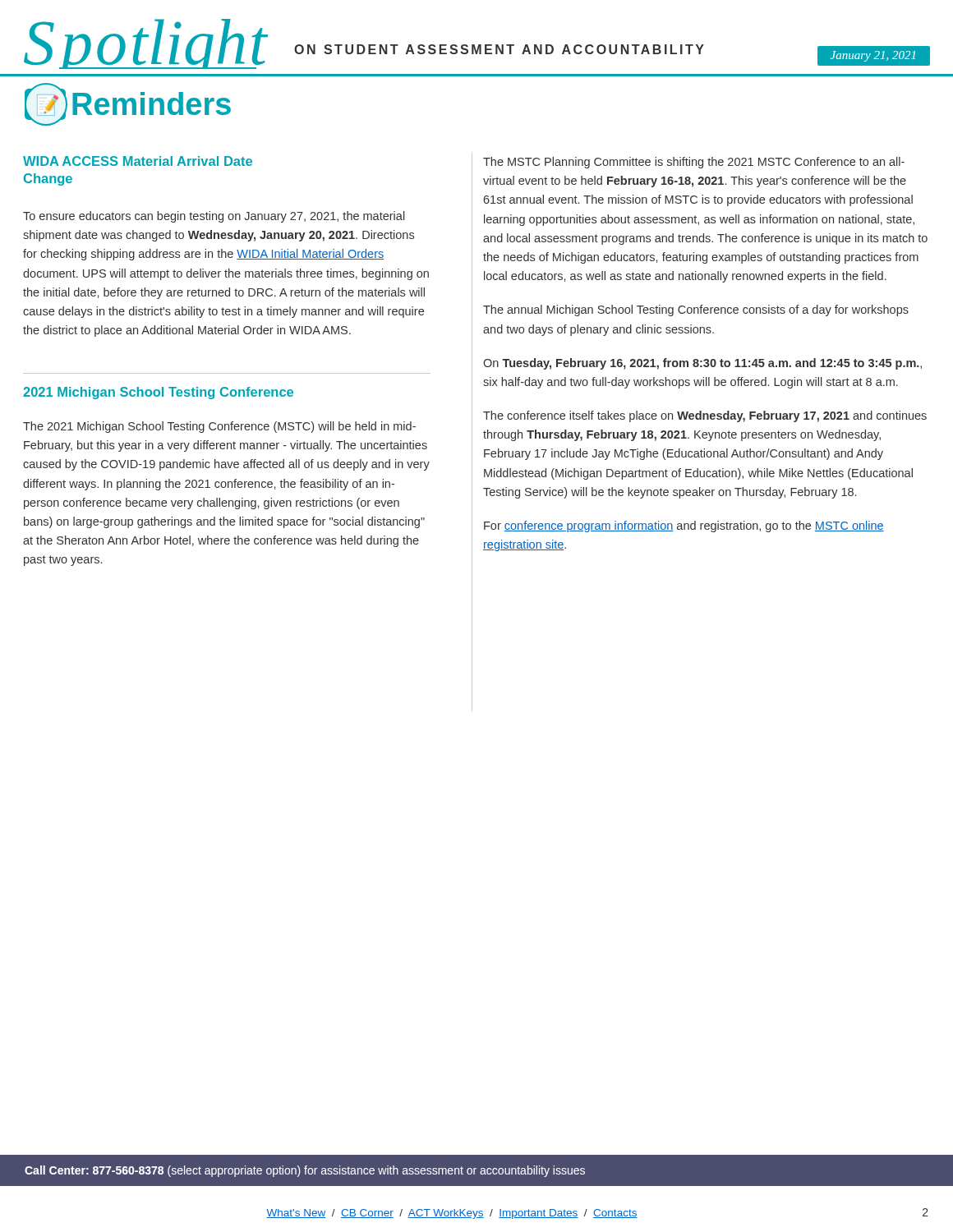Point to the block starting "The 2021 Michigan School"
Viewport: 953px width, 1232px height.
pos(227,493)
